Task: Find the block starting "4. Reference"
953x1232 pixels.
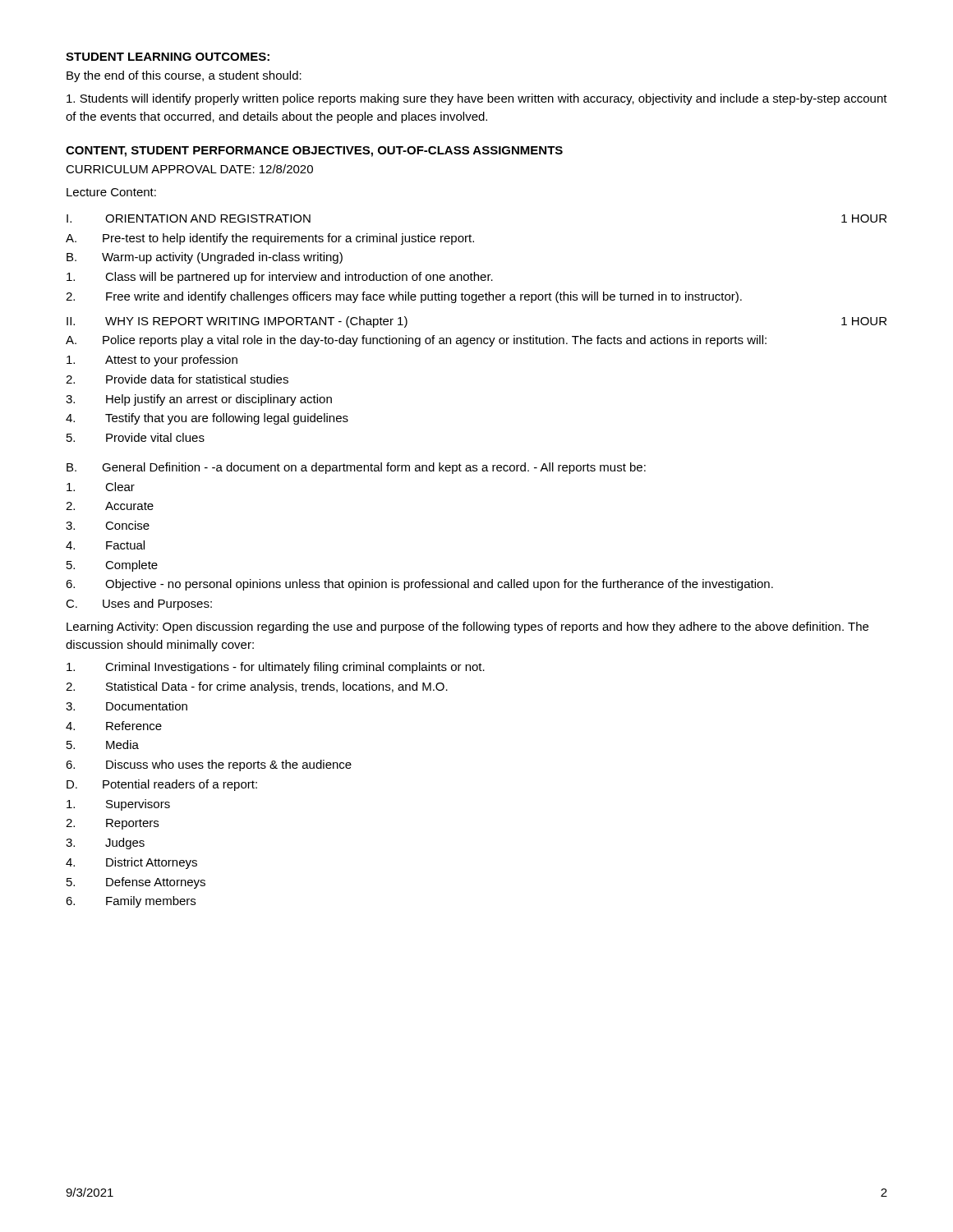Action: [x=114, y=726]
